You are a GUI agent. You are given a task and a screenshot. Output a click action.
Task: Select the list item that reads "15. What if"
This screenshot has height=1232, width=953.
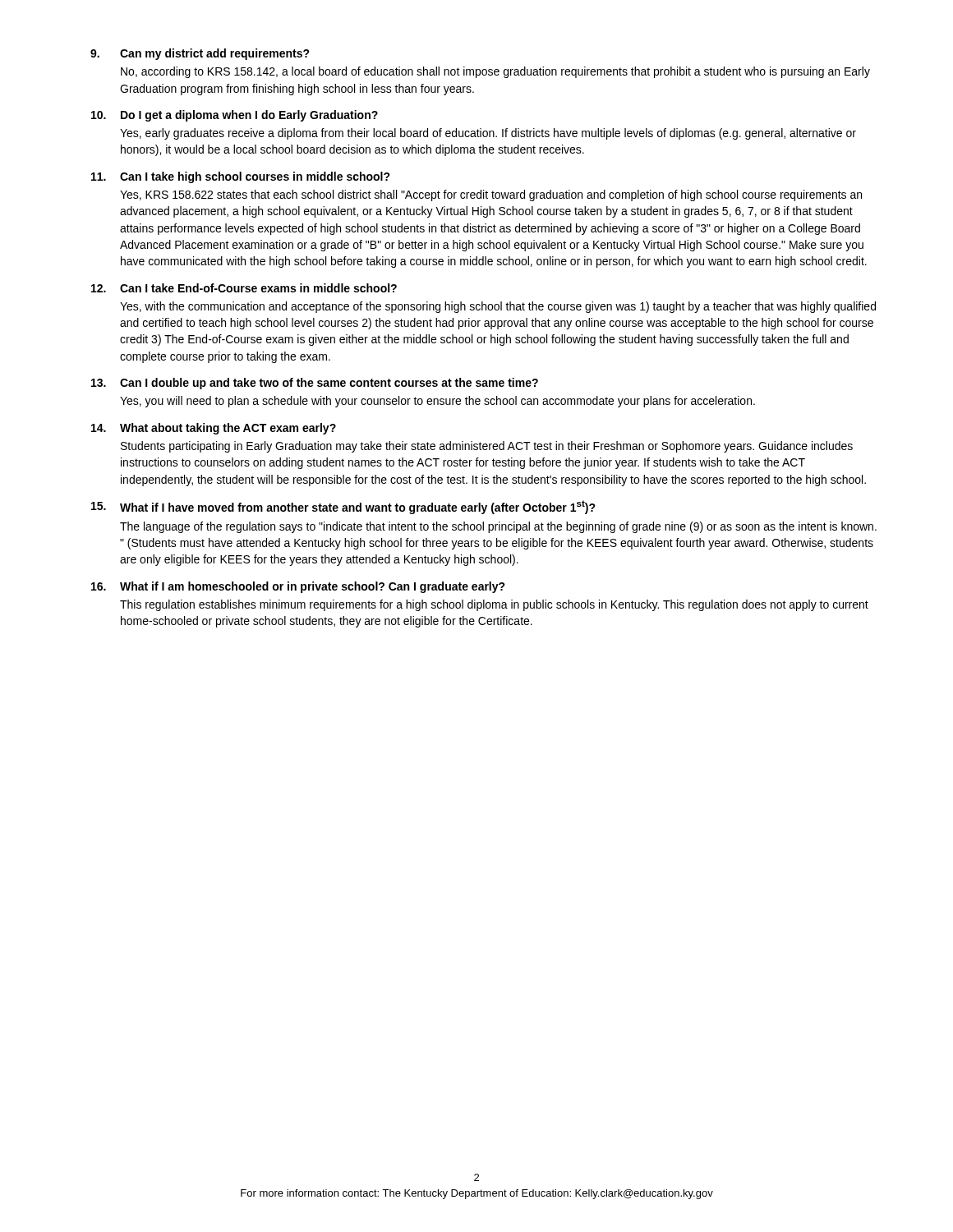coord(485,533)
